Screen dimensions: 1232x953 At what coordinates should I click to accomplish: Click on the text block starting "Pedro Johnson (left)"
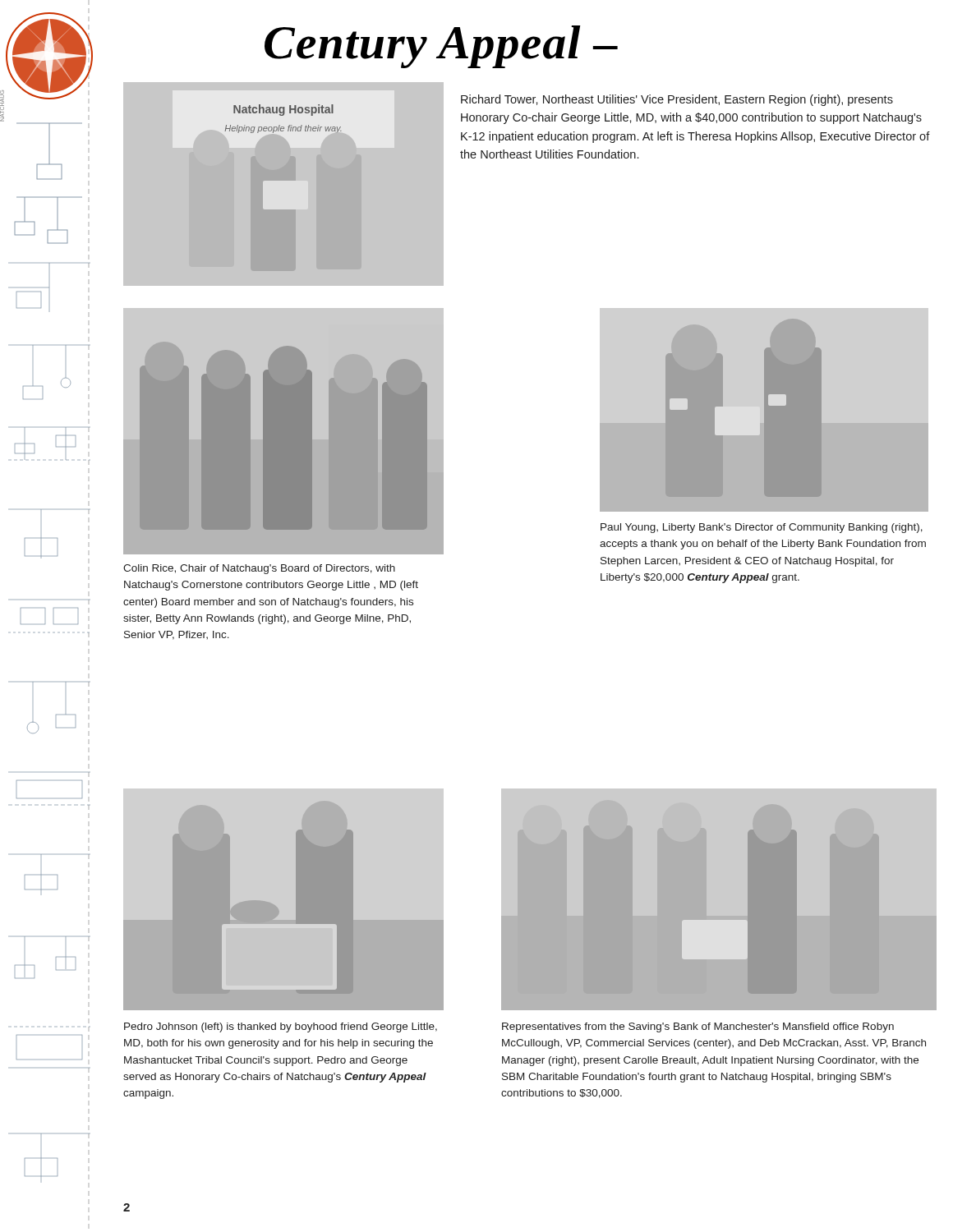(x=280, y=1060)
